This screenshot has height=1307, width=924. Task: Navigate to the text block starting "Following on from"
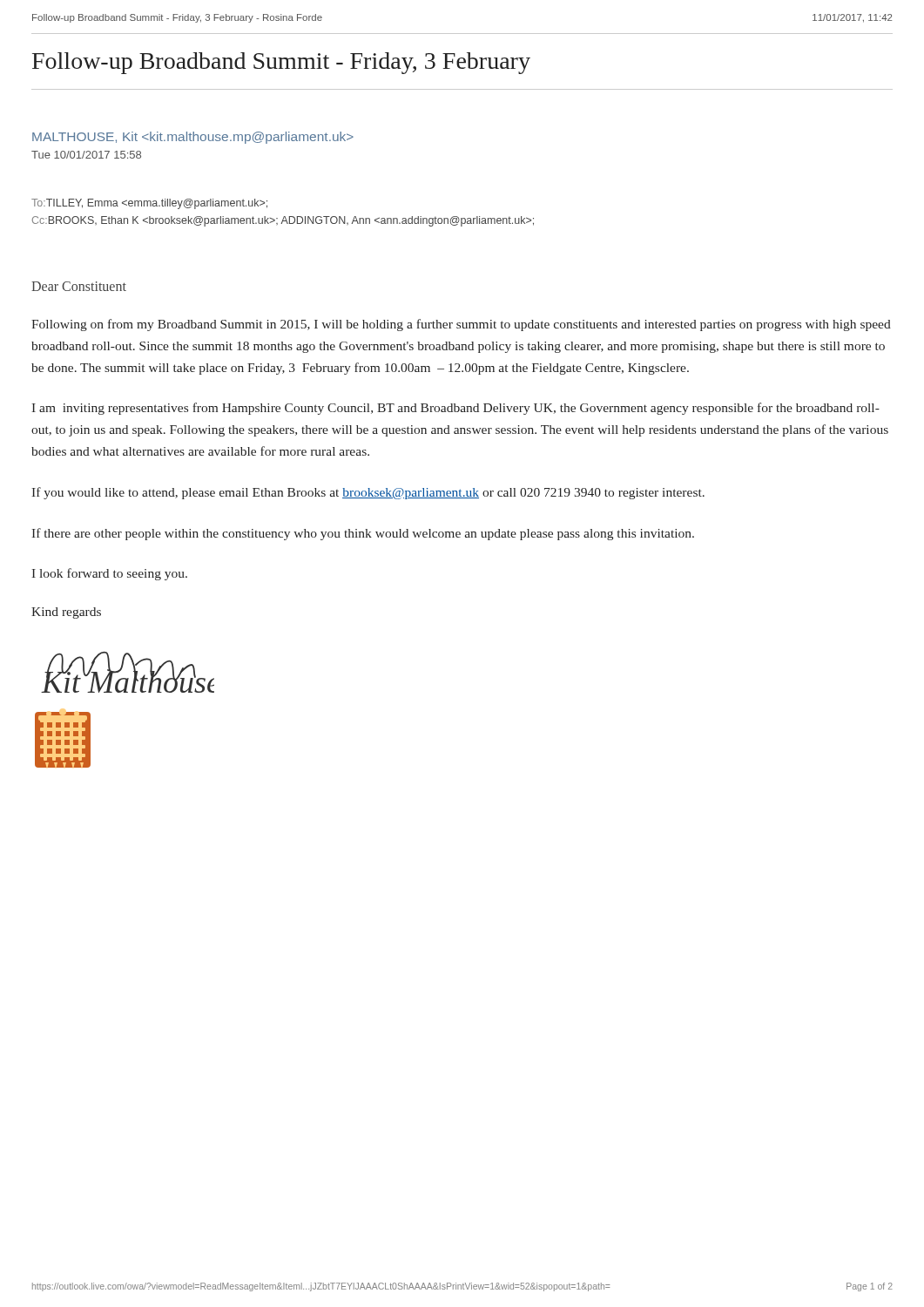click(x=461, y=345)
